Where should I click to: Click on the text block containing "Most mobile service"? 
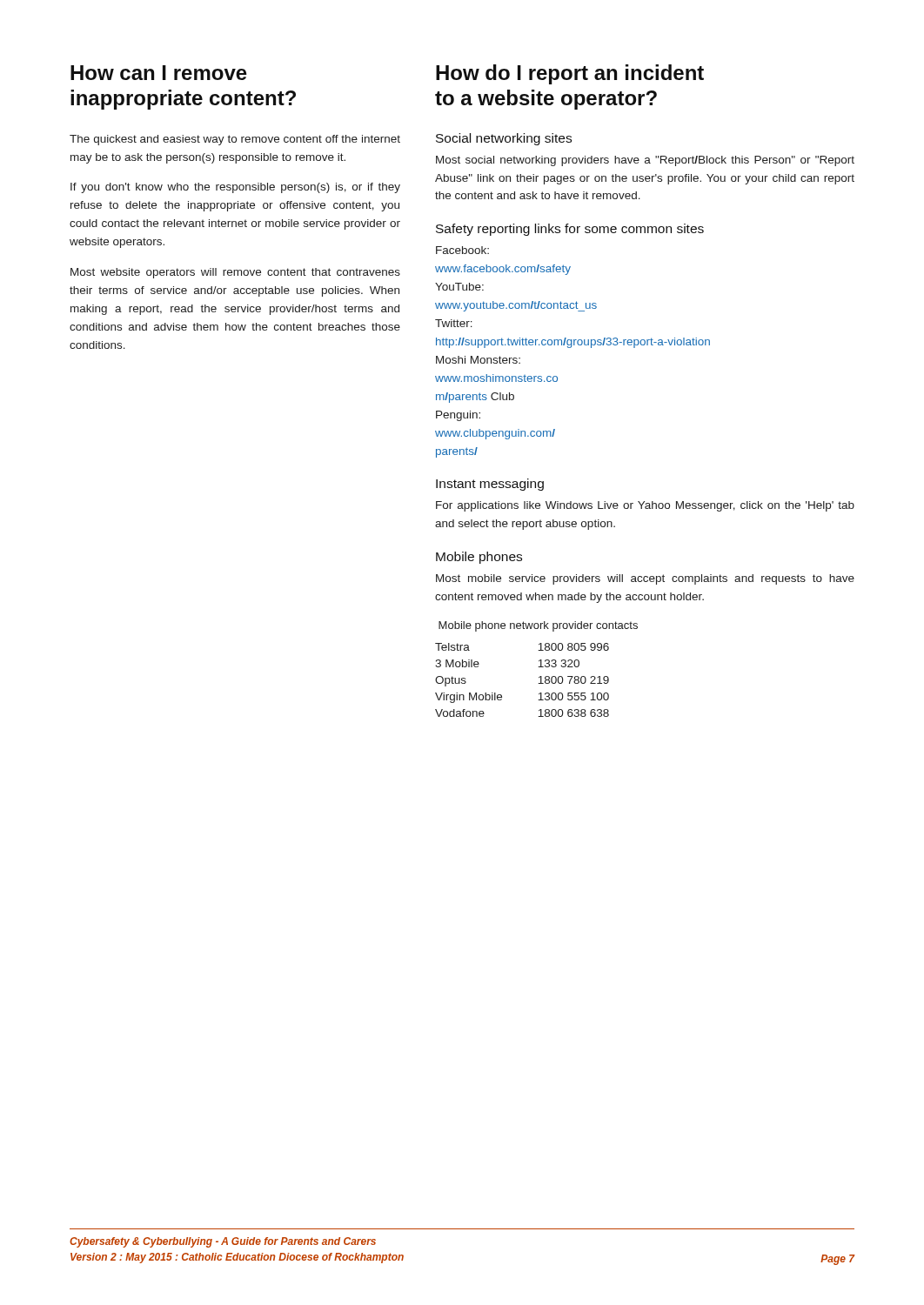coord(645,588)
